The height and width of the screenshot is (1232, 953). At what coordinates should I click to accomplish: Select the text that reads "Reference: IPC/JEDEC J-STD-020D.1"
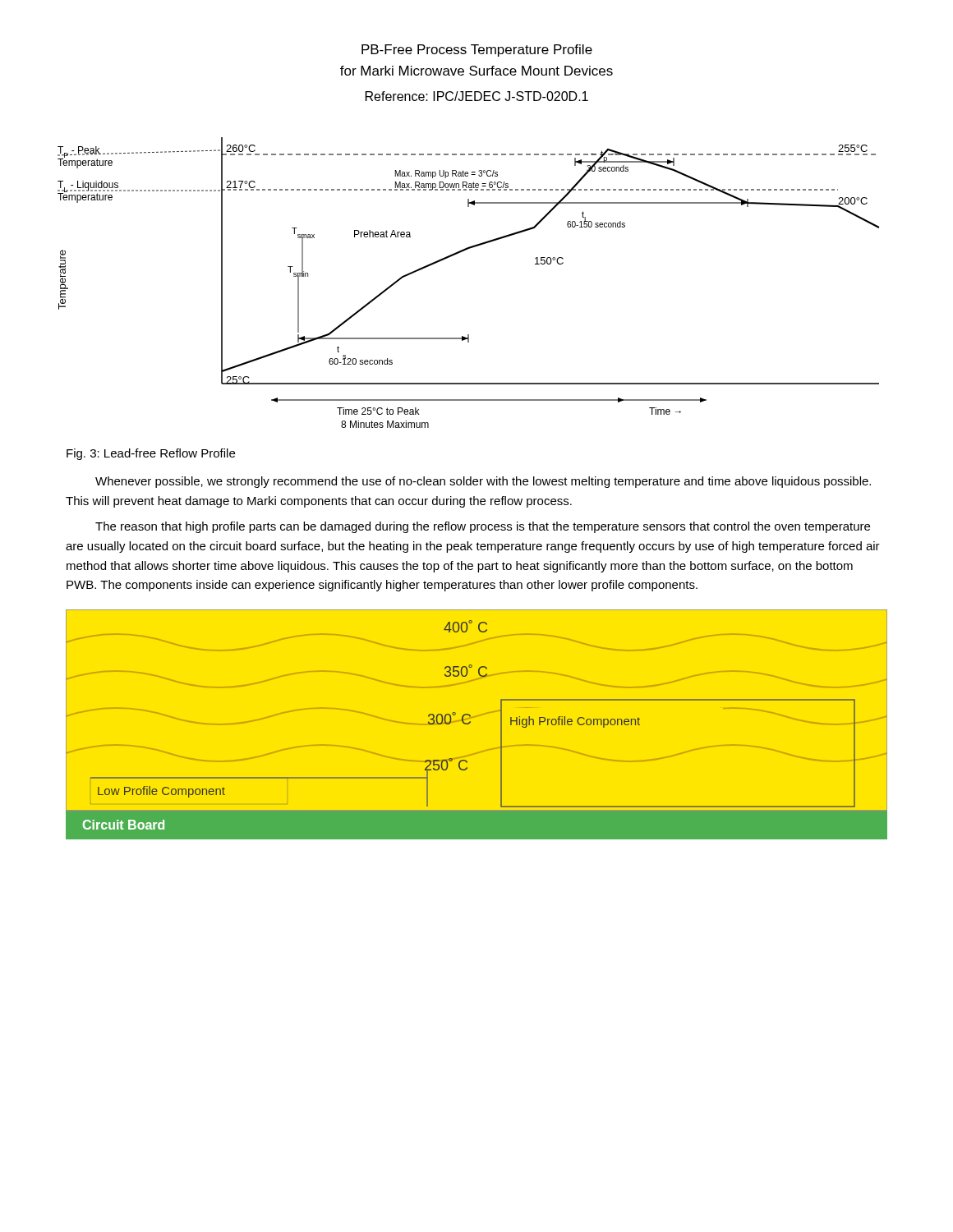coord(476,97)
